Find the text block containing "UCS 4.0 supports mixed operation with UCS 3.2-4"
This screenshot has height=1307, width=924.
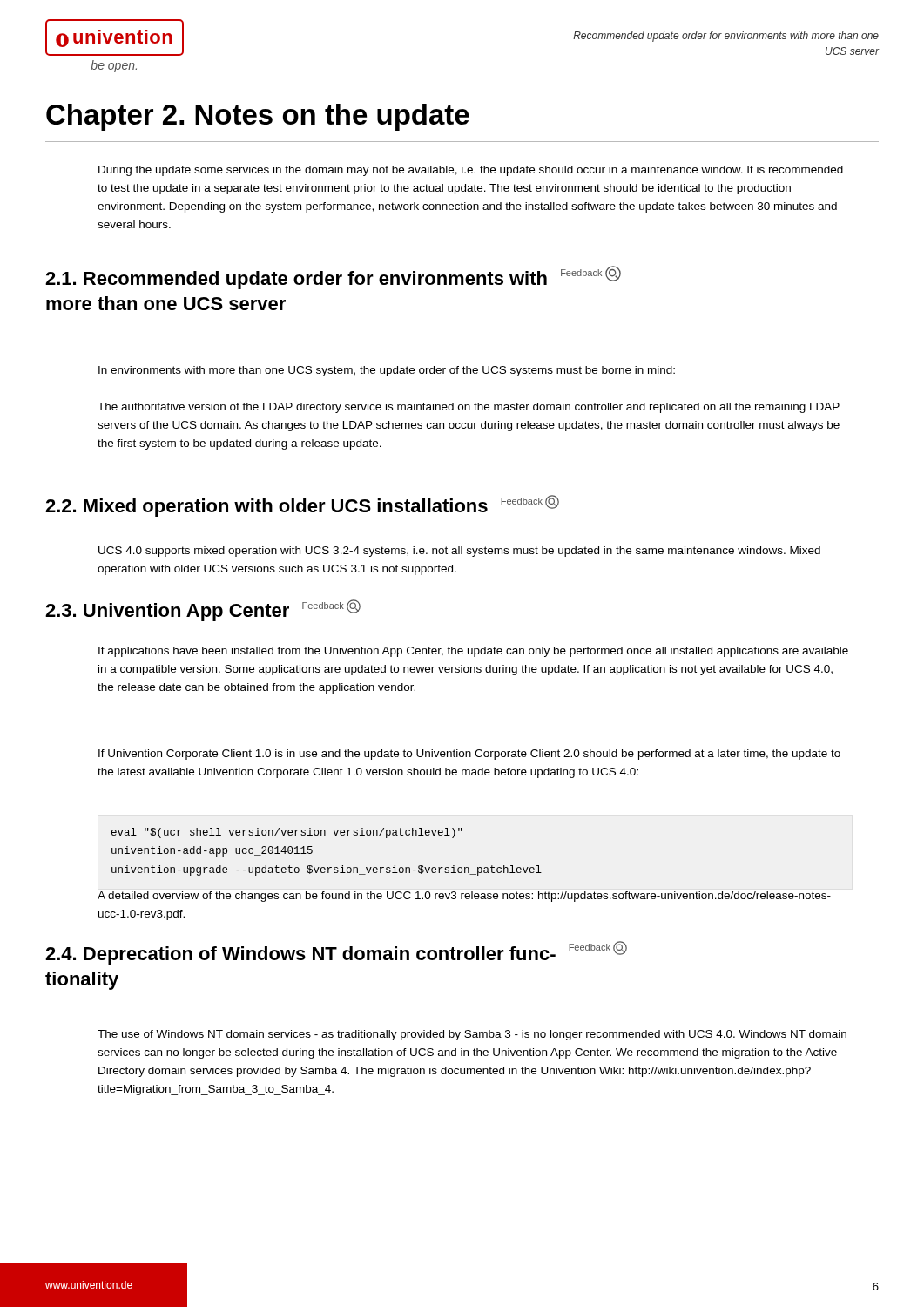pyautogui.click(x=459, y=559)
